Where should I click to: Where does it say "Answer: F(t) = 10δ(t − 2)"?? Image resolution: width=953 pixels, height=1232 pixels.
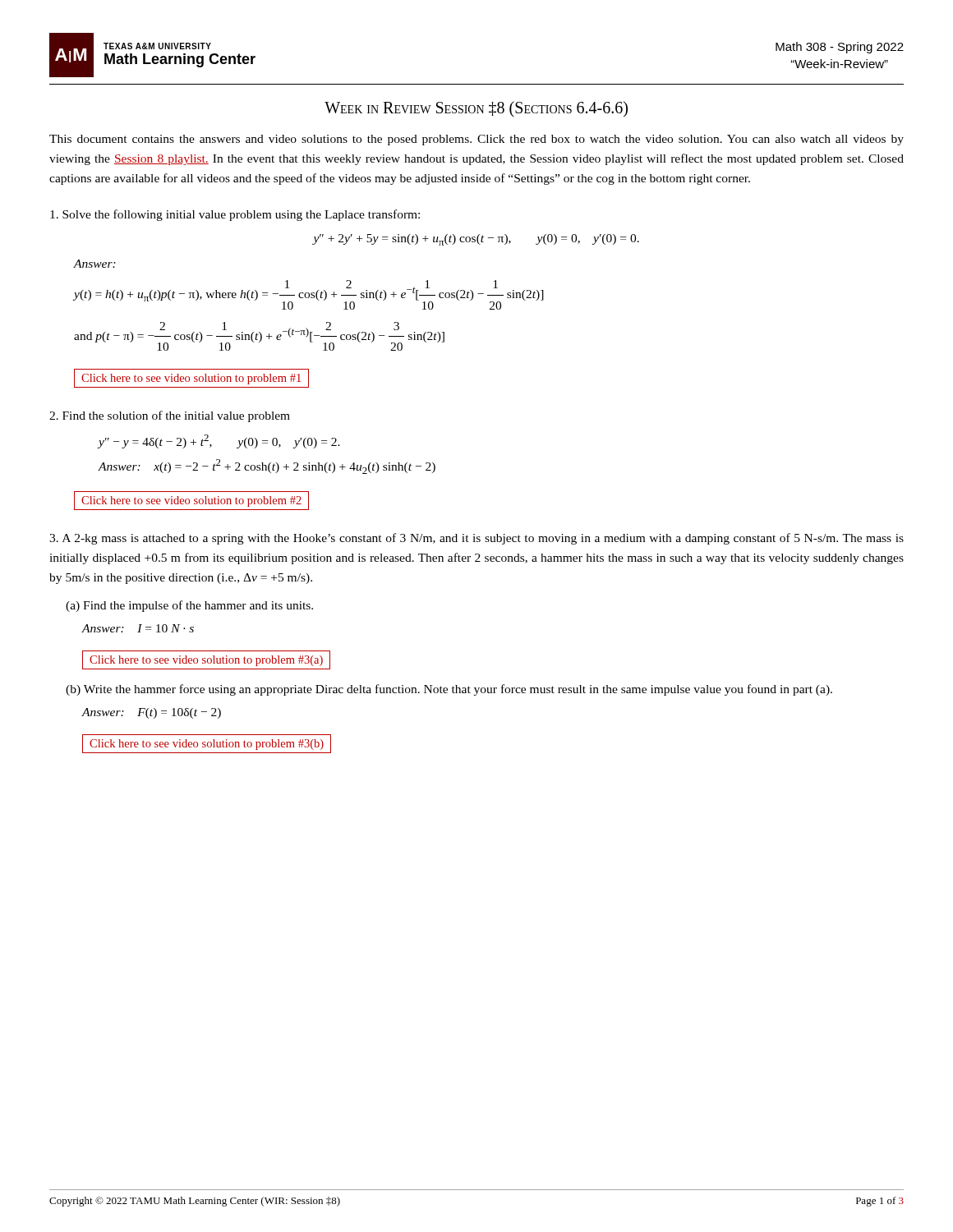coord(152,711)
